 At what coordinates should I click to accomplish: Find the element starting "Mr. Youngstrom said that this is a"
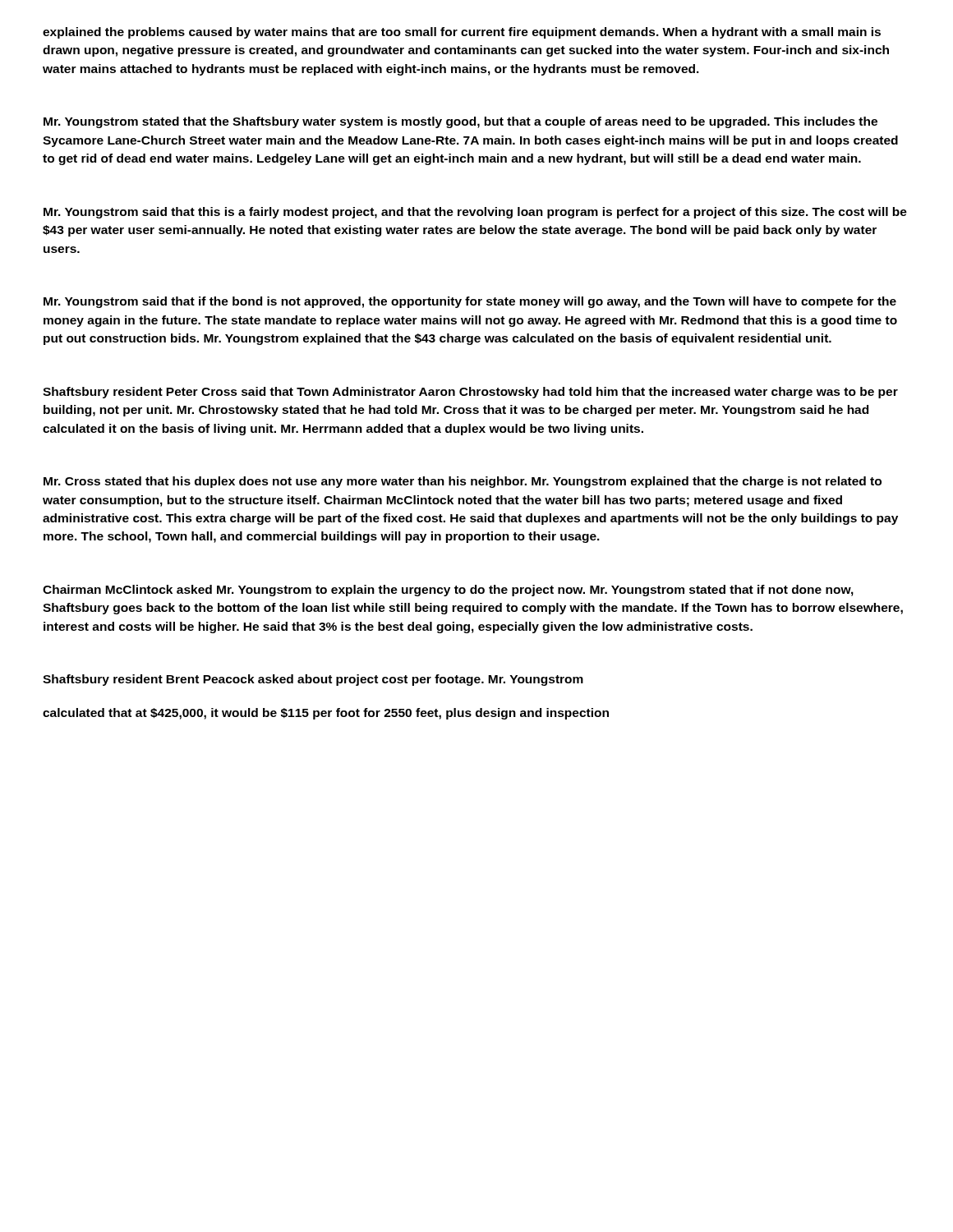pos(476,230)
